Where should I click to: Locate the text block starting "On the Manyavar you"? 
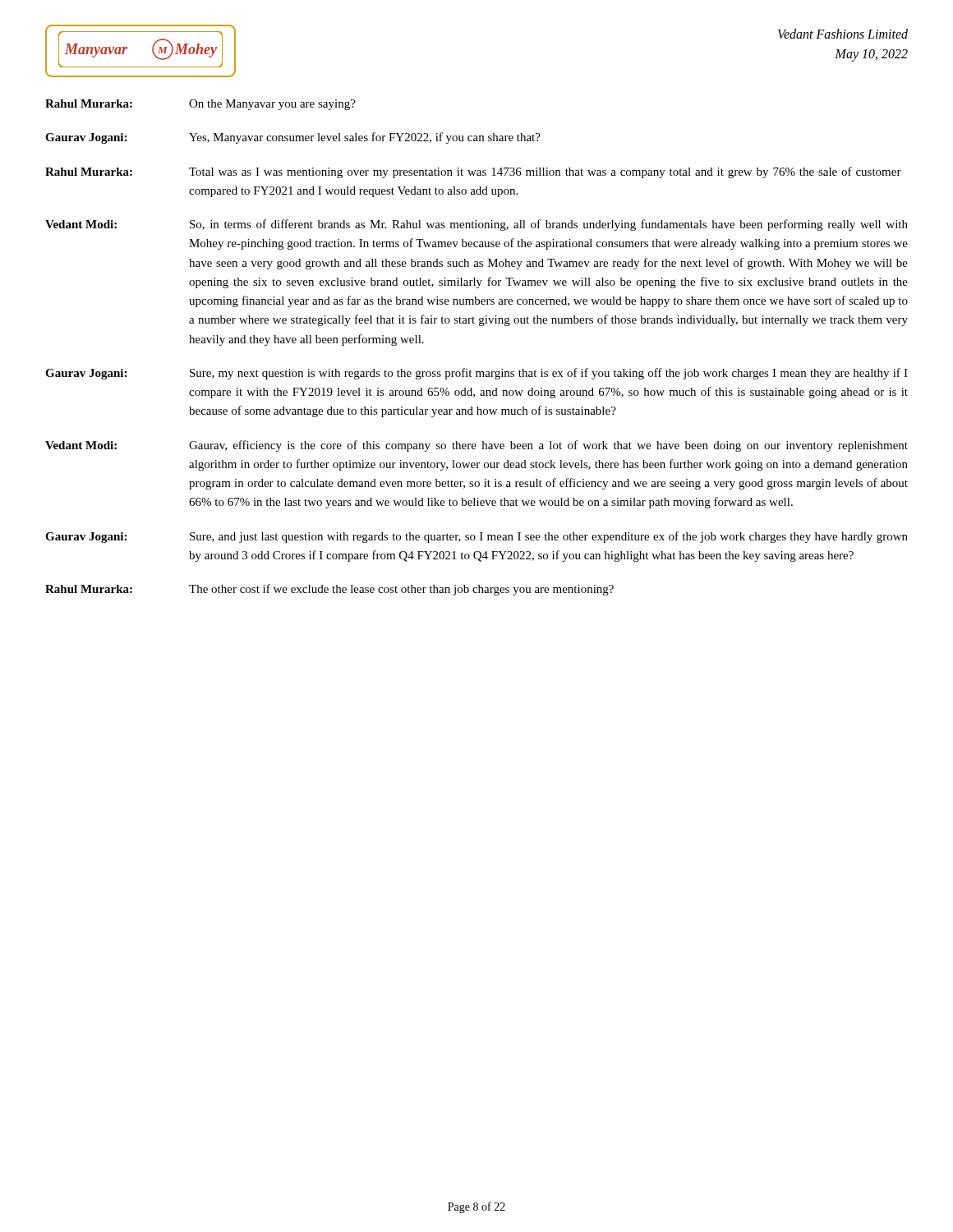click(x=272, y=103)
